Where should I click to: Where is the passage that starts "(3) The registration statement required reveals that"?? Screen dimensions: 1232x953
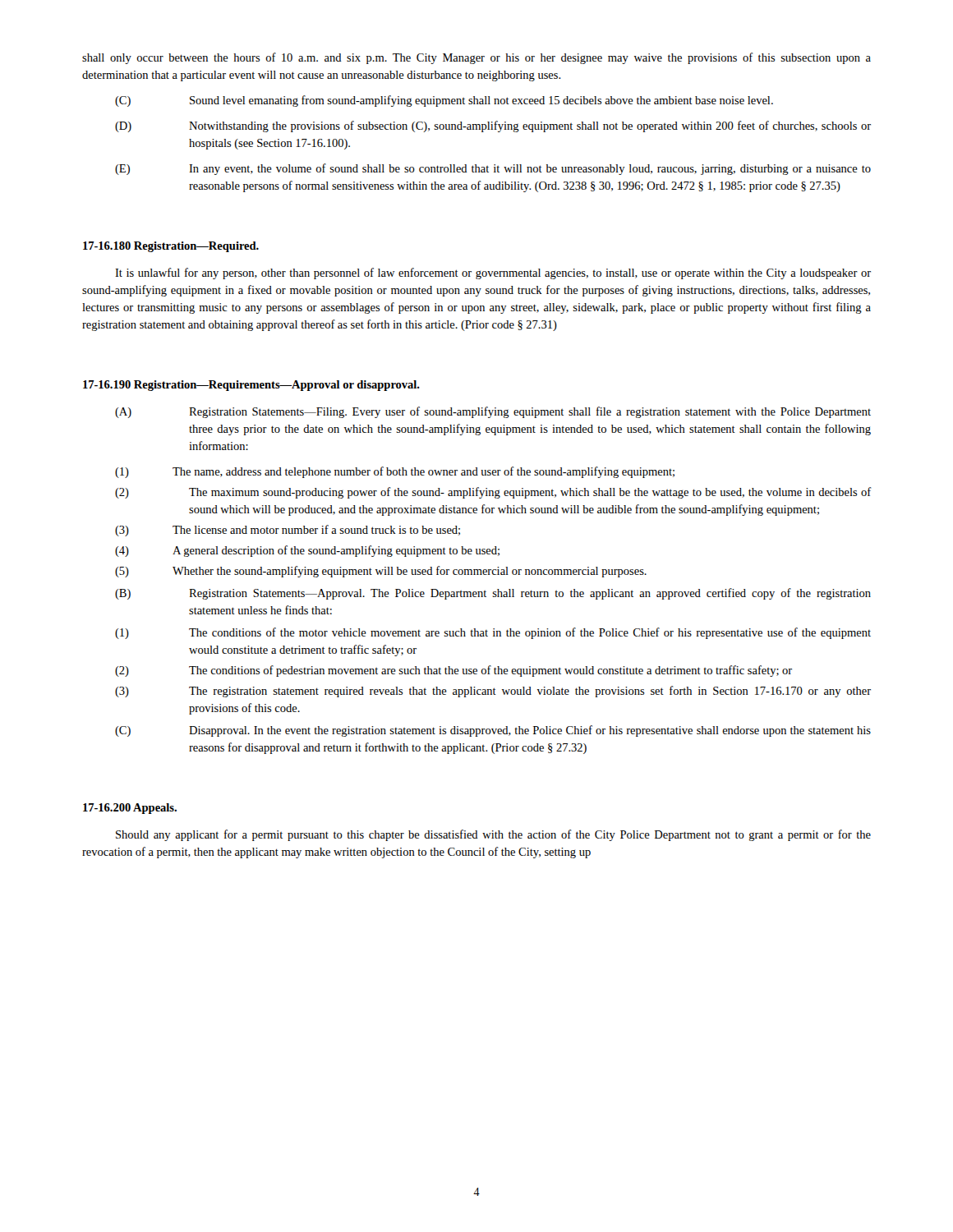476,700
